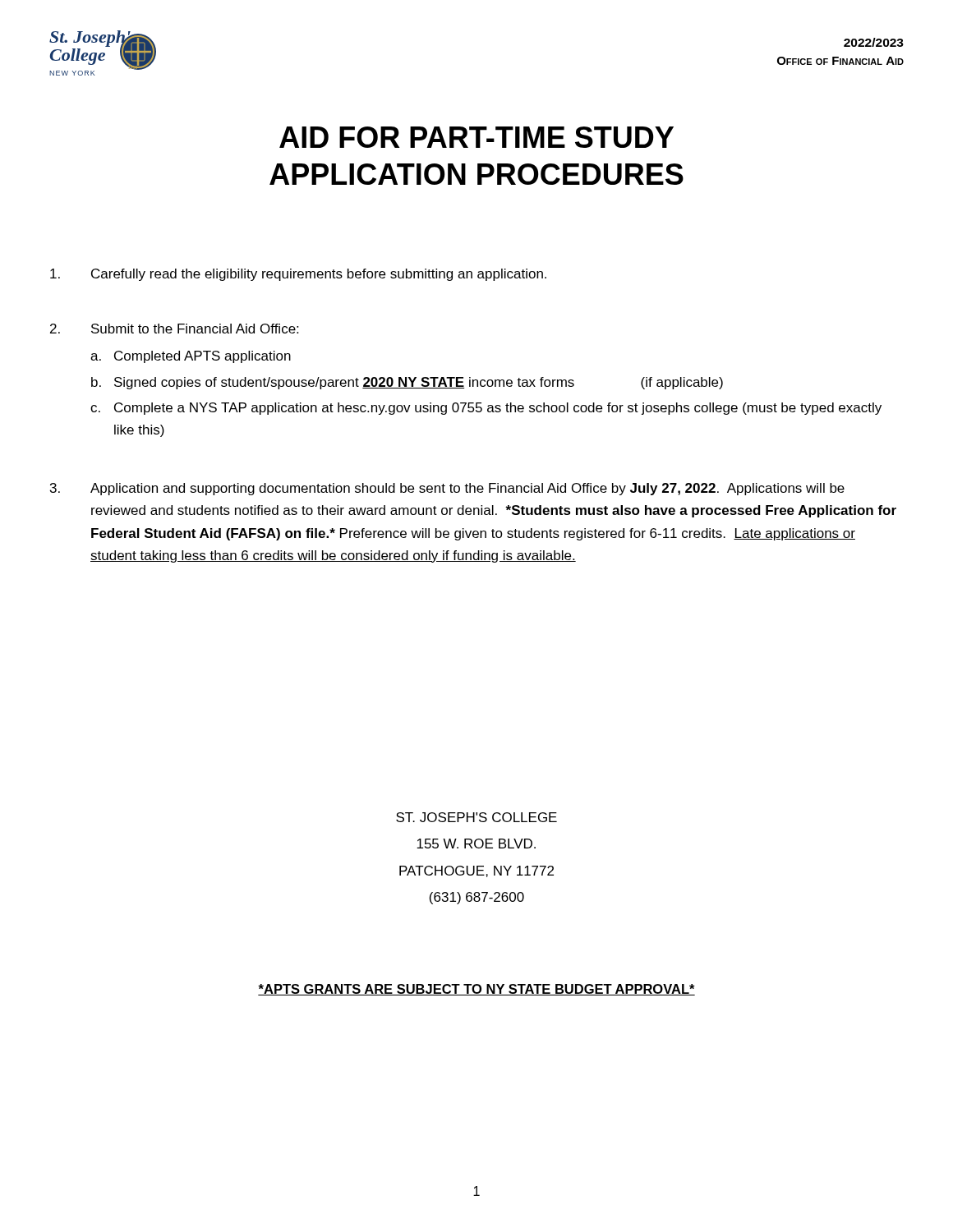
Task: Navigate to the text block starting "Carefully read the eligibility requirements before submitting"
Action: pos(476,274)
